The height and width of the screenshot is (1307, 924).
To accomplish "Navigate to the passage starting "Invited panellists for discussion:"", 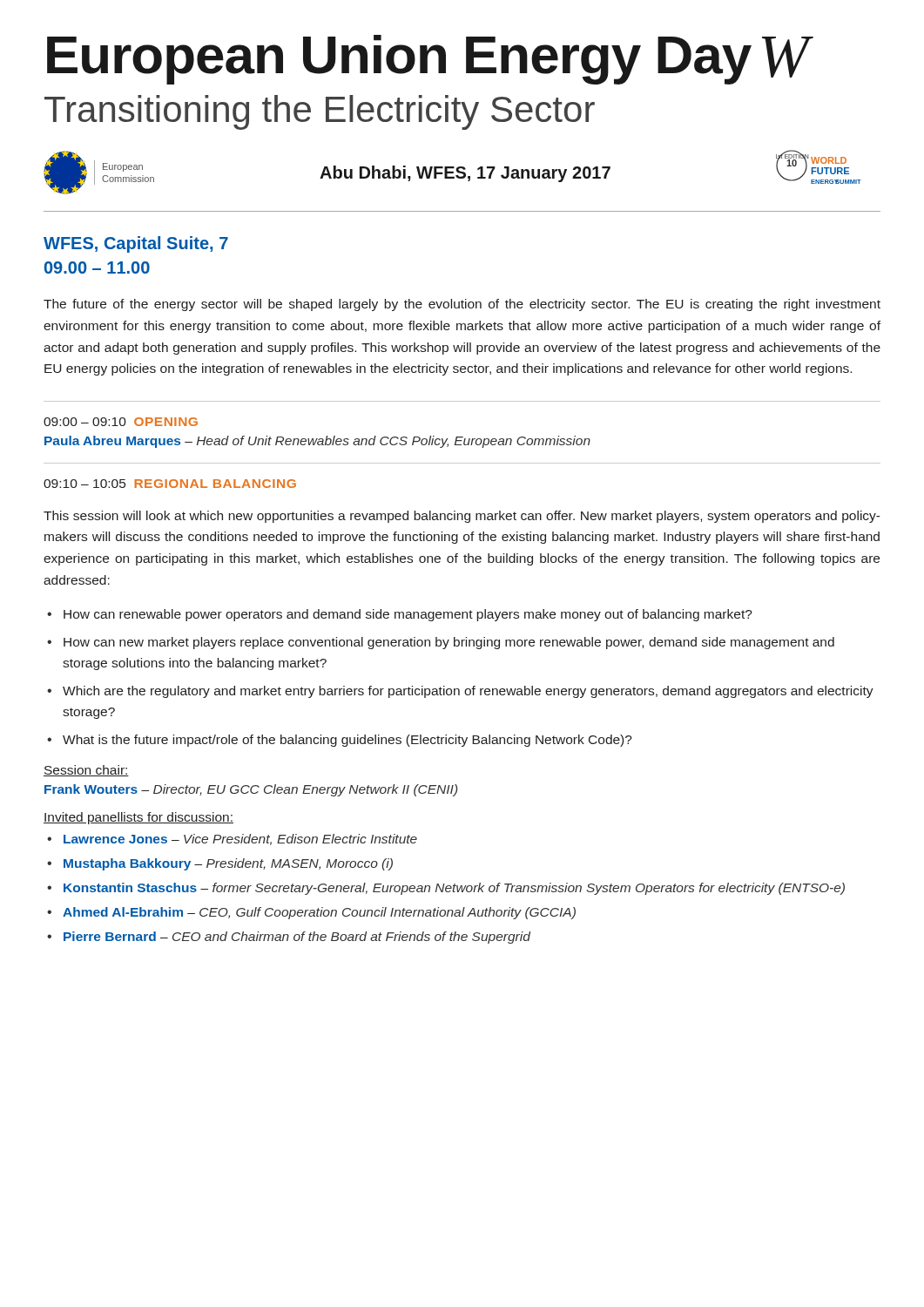I will pos(138,818).
